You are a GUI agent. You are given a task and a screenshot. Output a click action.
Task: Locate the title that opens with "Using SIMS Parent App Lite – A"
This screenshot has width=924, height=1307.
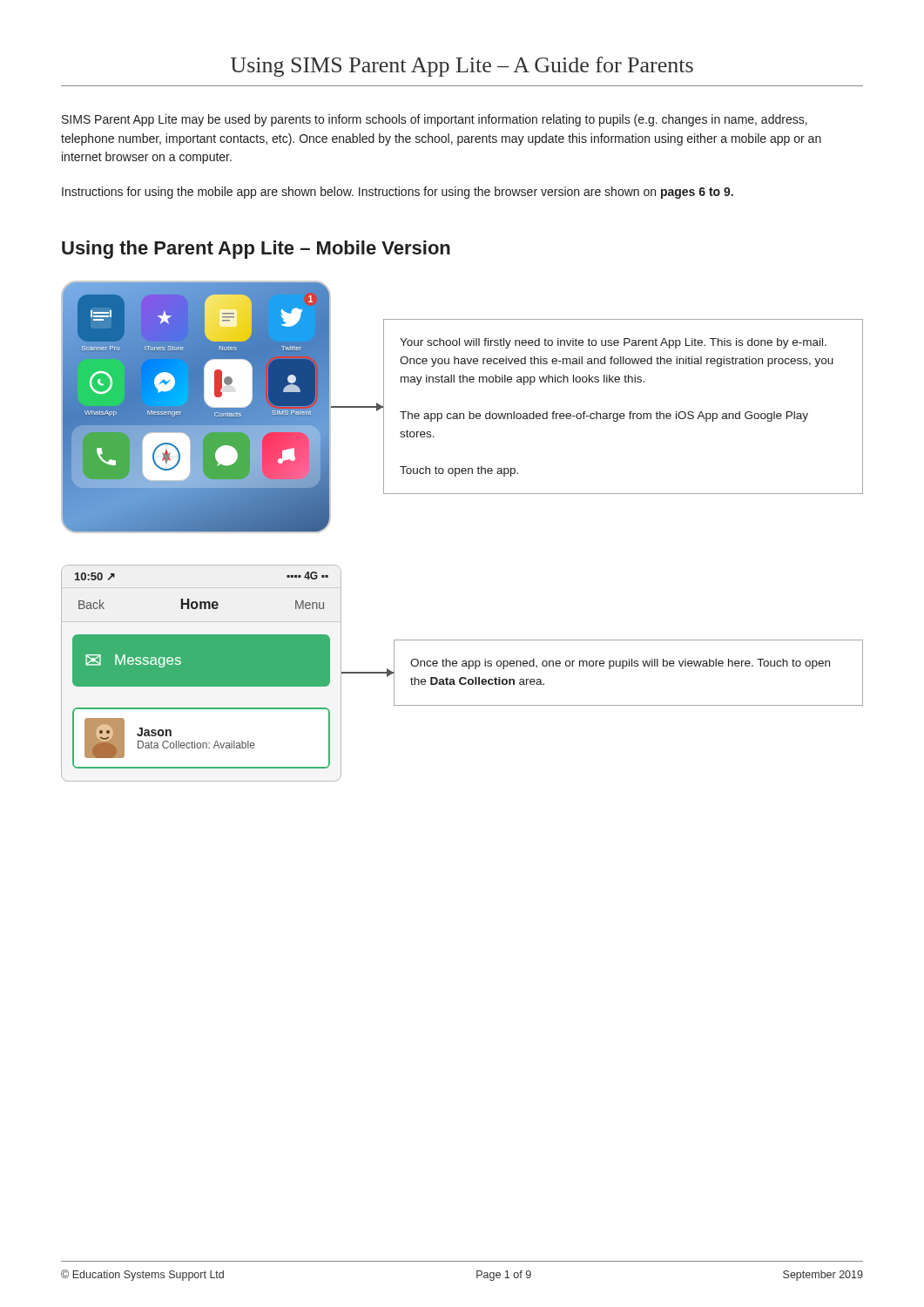[x=462, y=65]
